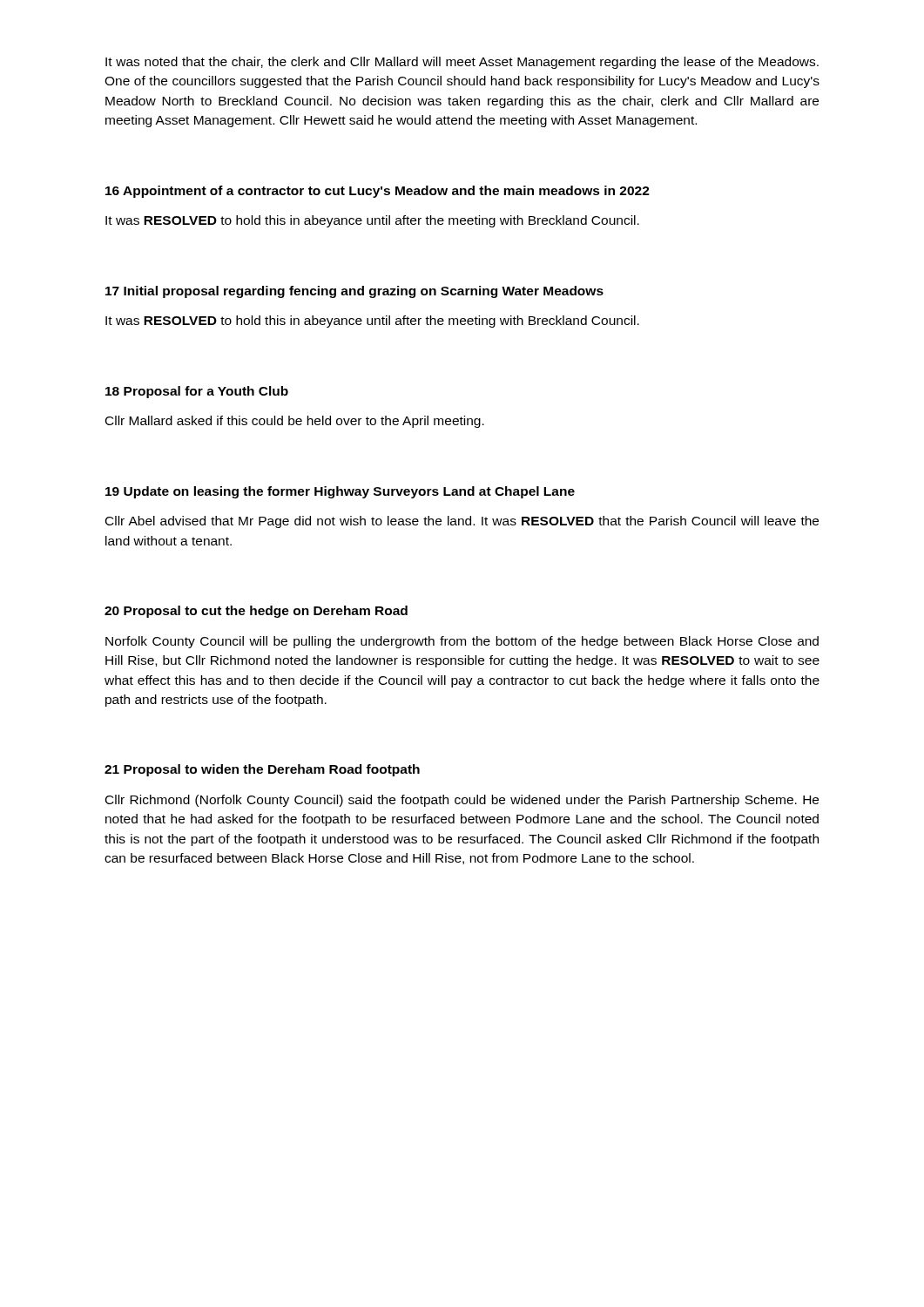924x1307 pixels.
Task: Navigate to the text block starting "17 Initial proposal regarding fencing"
Action: tap(354, 290)
